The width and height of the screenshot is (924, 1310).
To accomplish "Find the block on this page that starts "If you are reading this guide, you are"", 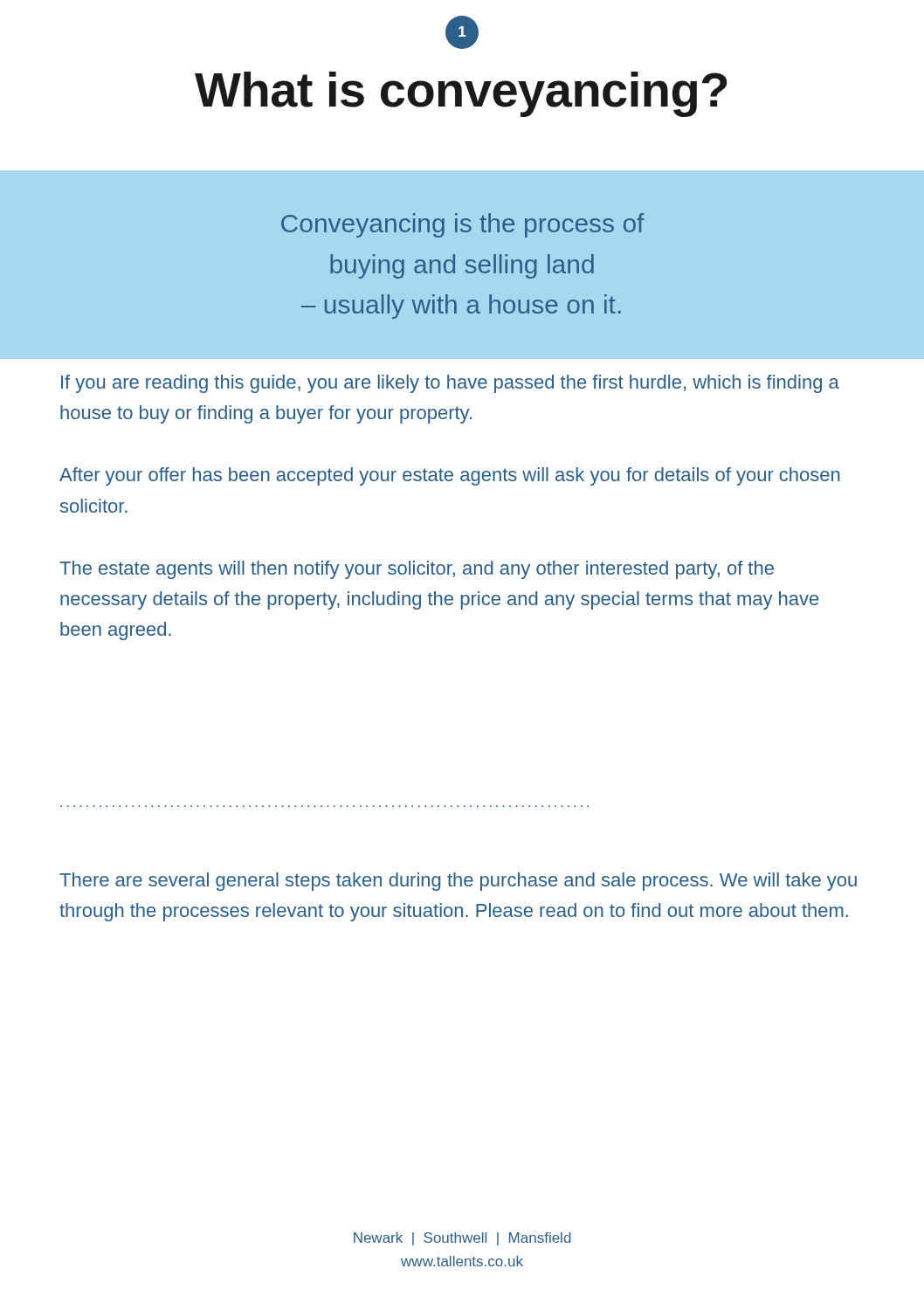I will point(462,398).
